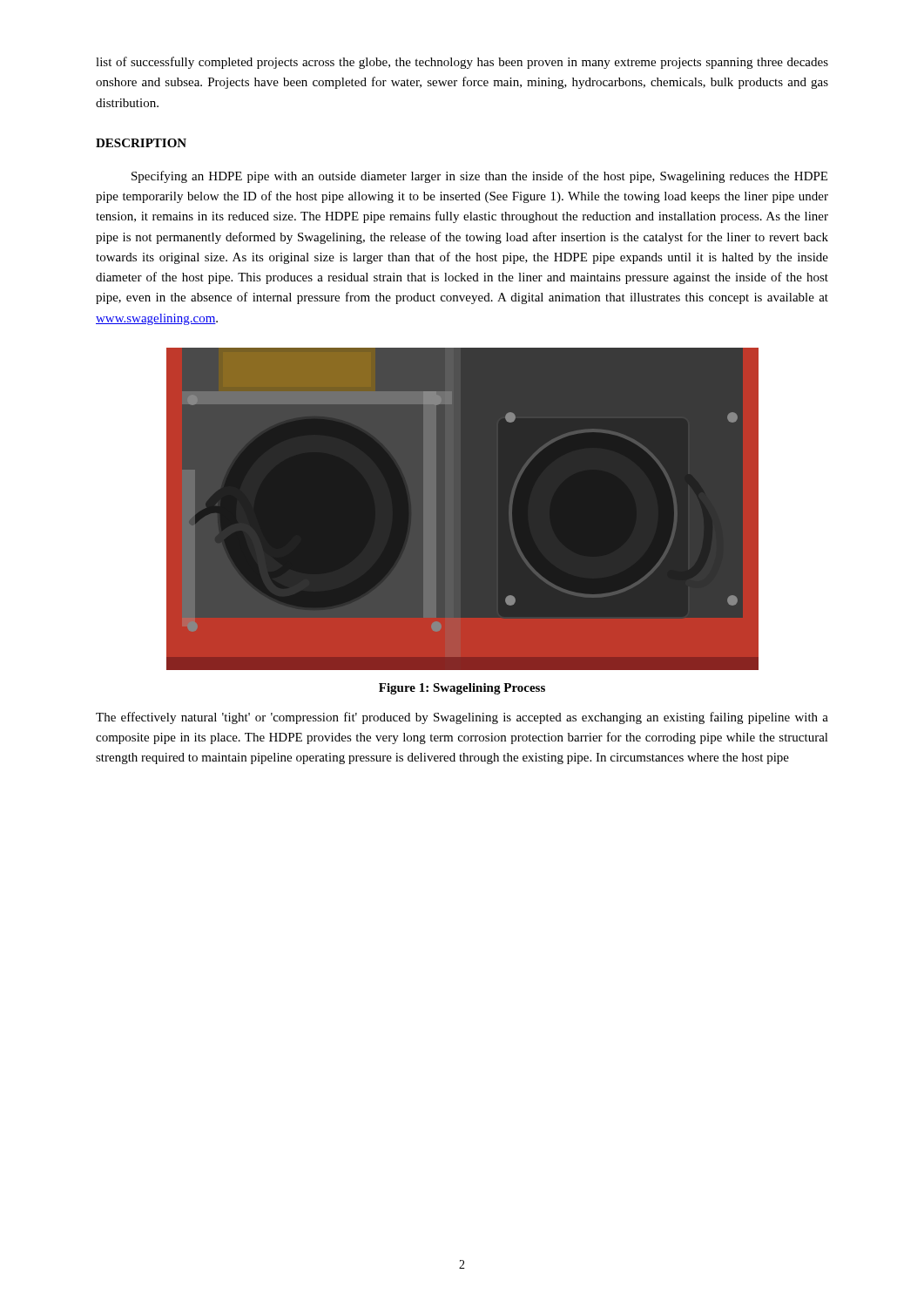Find the photo
Viewport: 924px width, 1307px height.
click(x=462, y=510)
